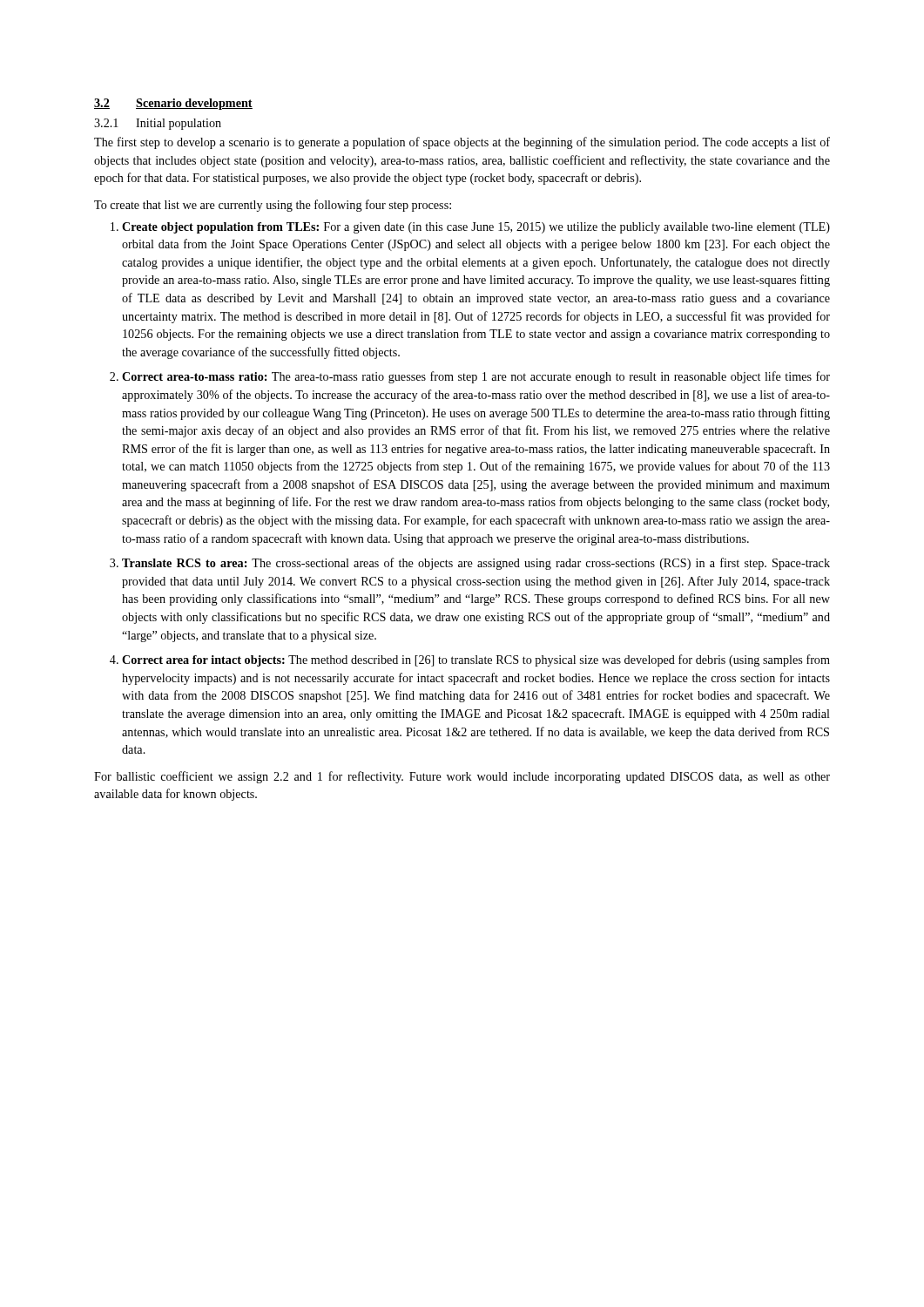Locate the element starting "The first step to develop"
This screenshot has height=1307, width=924.
[x=462, y=160]
